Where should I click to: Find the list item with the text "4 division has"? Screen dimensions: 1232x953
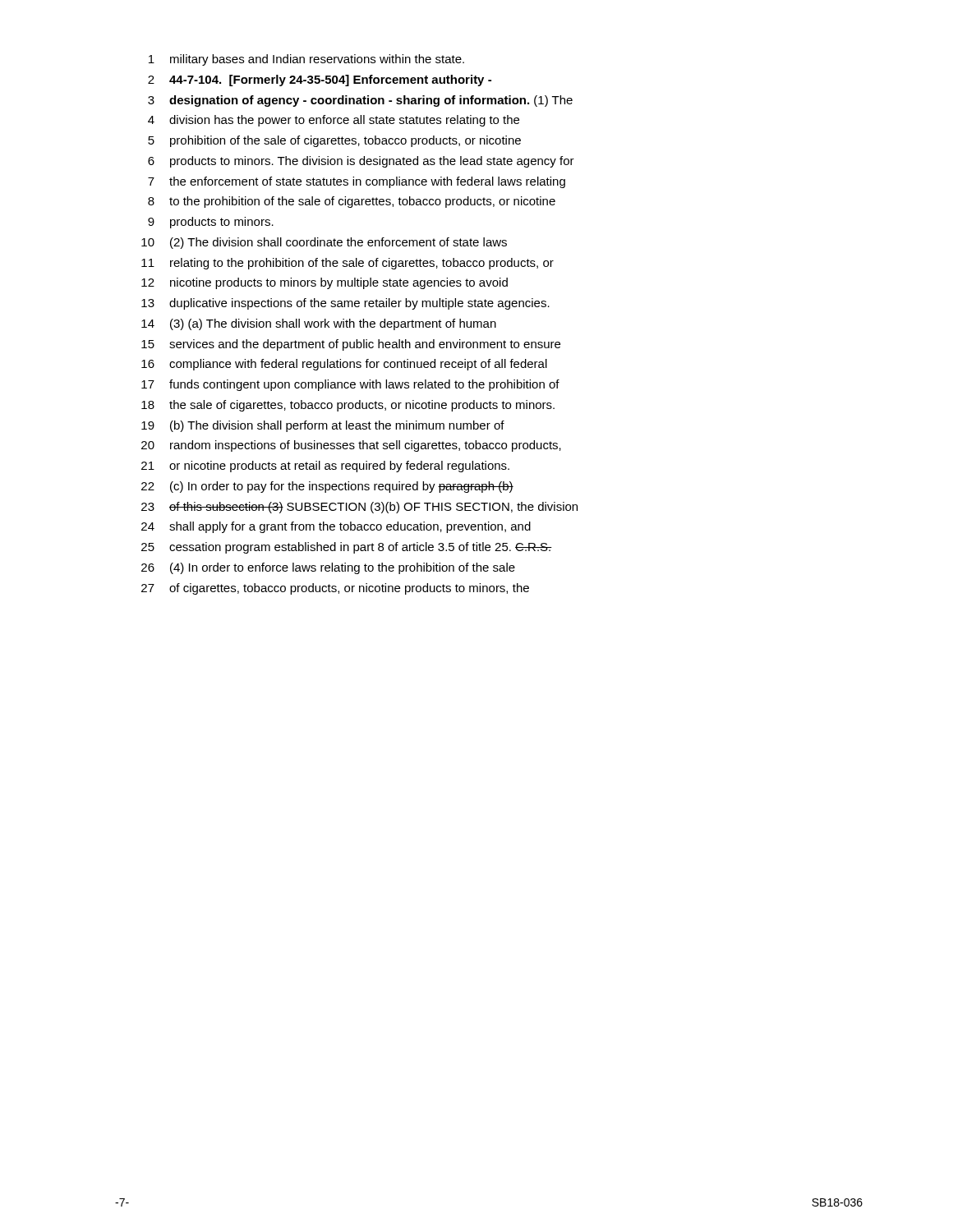(x=489, y=120)
